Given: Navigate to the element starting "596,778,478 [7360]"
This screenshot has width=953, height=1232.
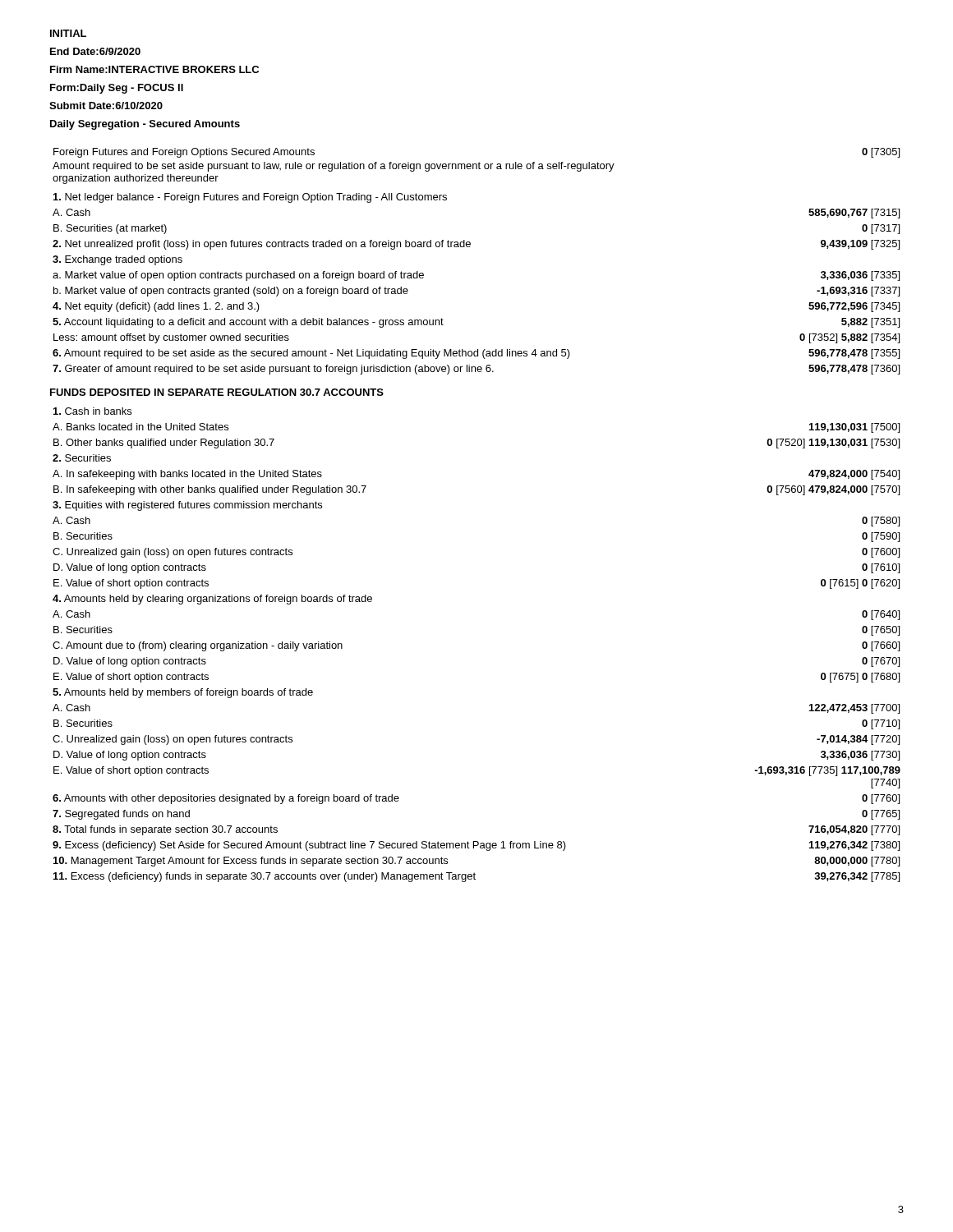Looking at the screenshot, I should point(854,368).
